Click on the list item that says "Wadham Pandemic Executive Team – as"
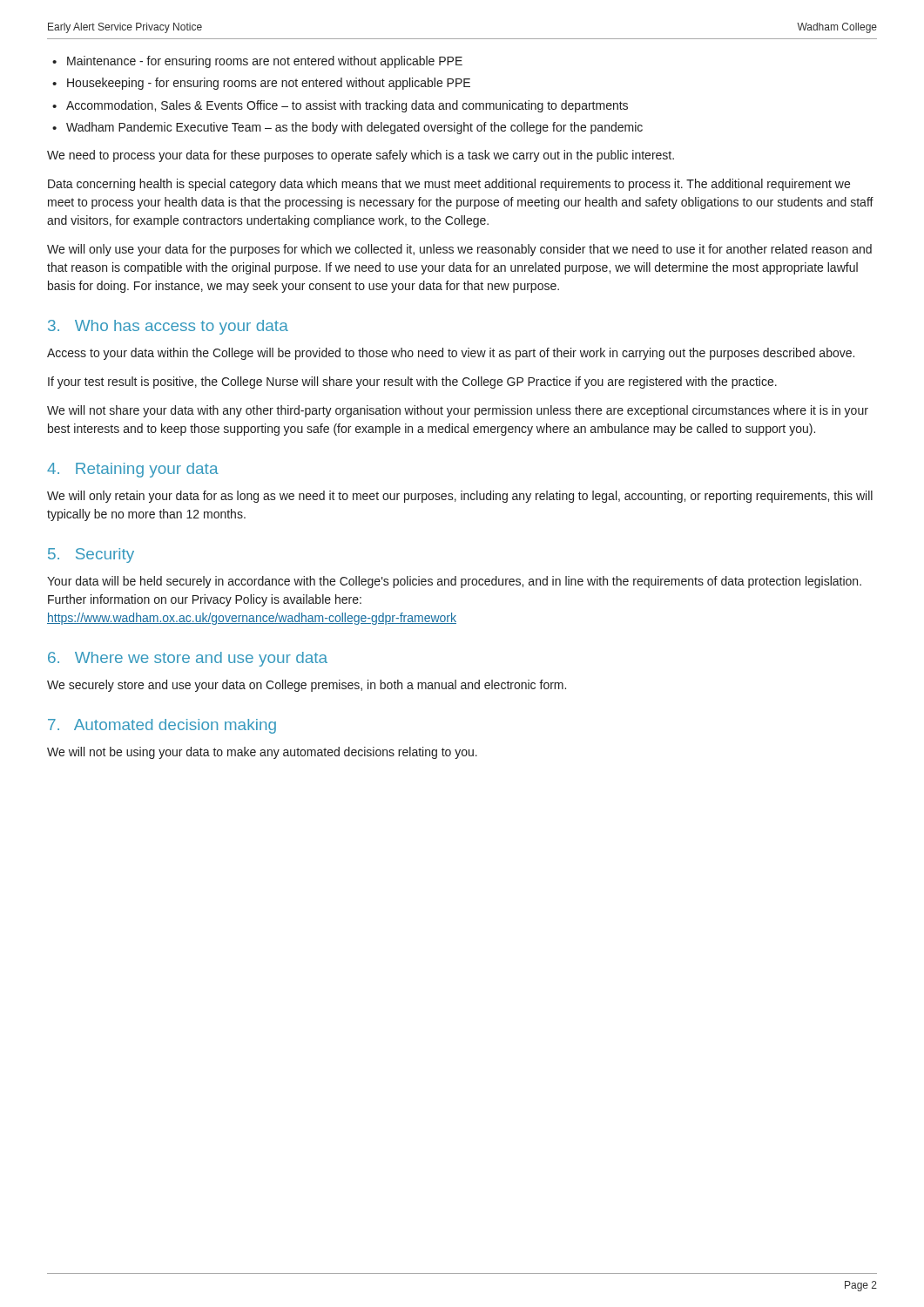This screenshot has width=924, height=1307. [355, 127]
